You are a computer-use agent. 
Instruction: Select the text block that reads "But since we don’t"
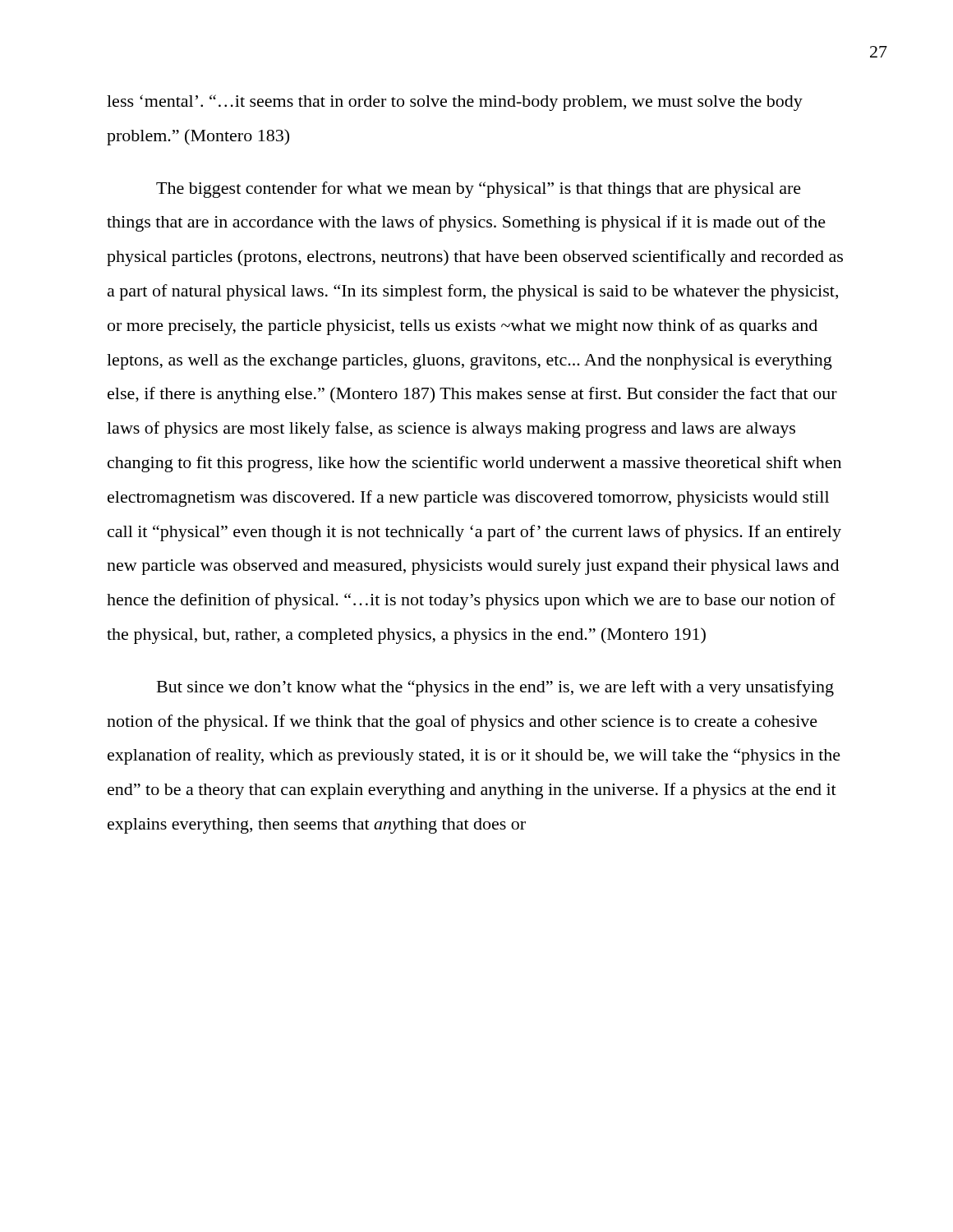[476, 755]
